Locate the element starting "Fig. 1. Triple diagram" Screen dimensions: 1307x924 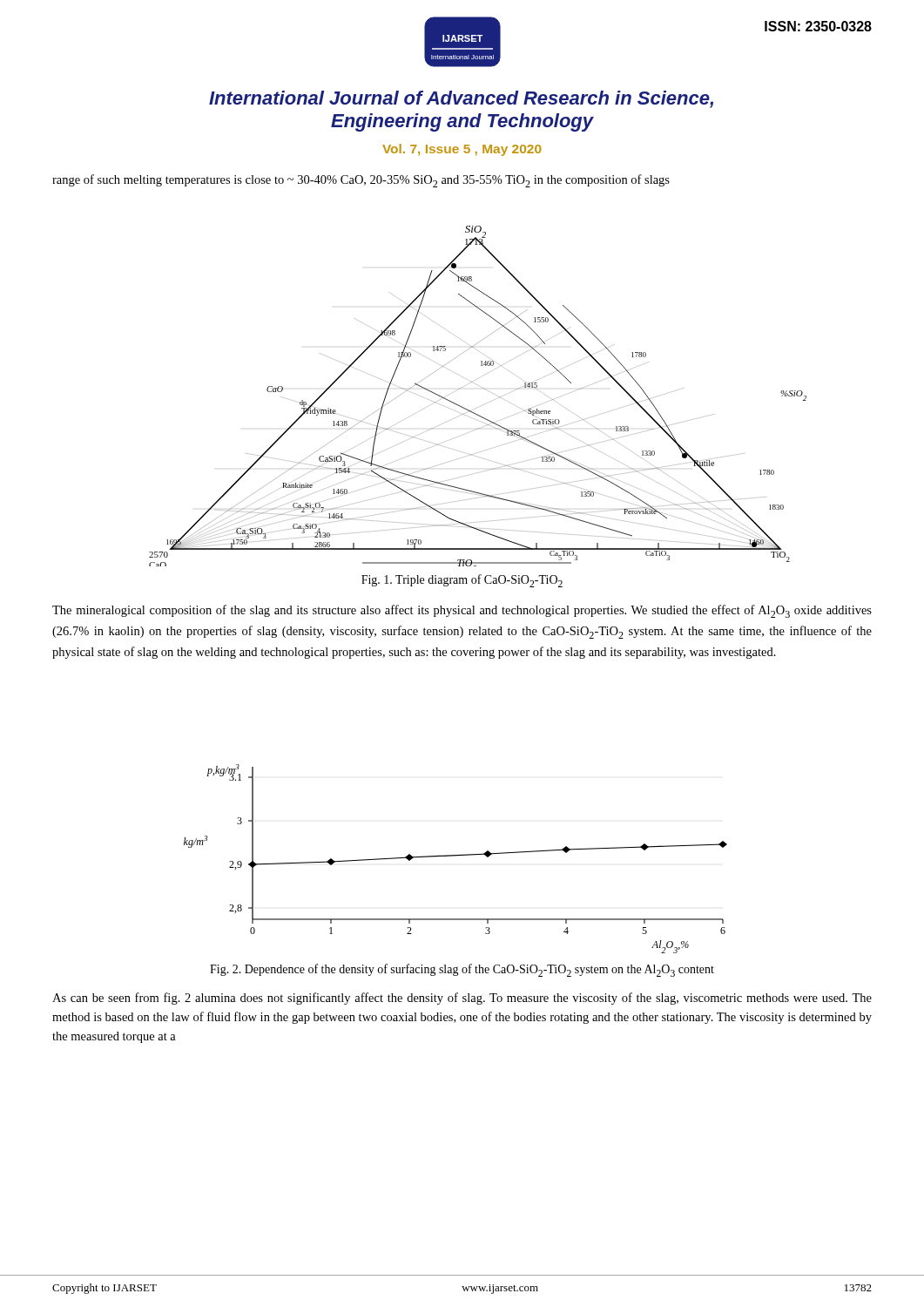tap(462, 582)
